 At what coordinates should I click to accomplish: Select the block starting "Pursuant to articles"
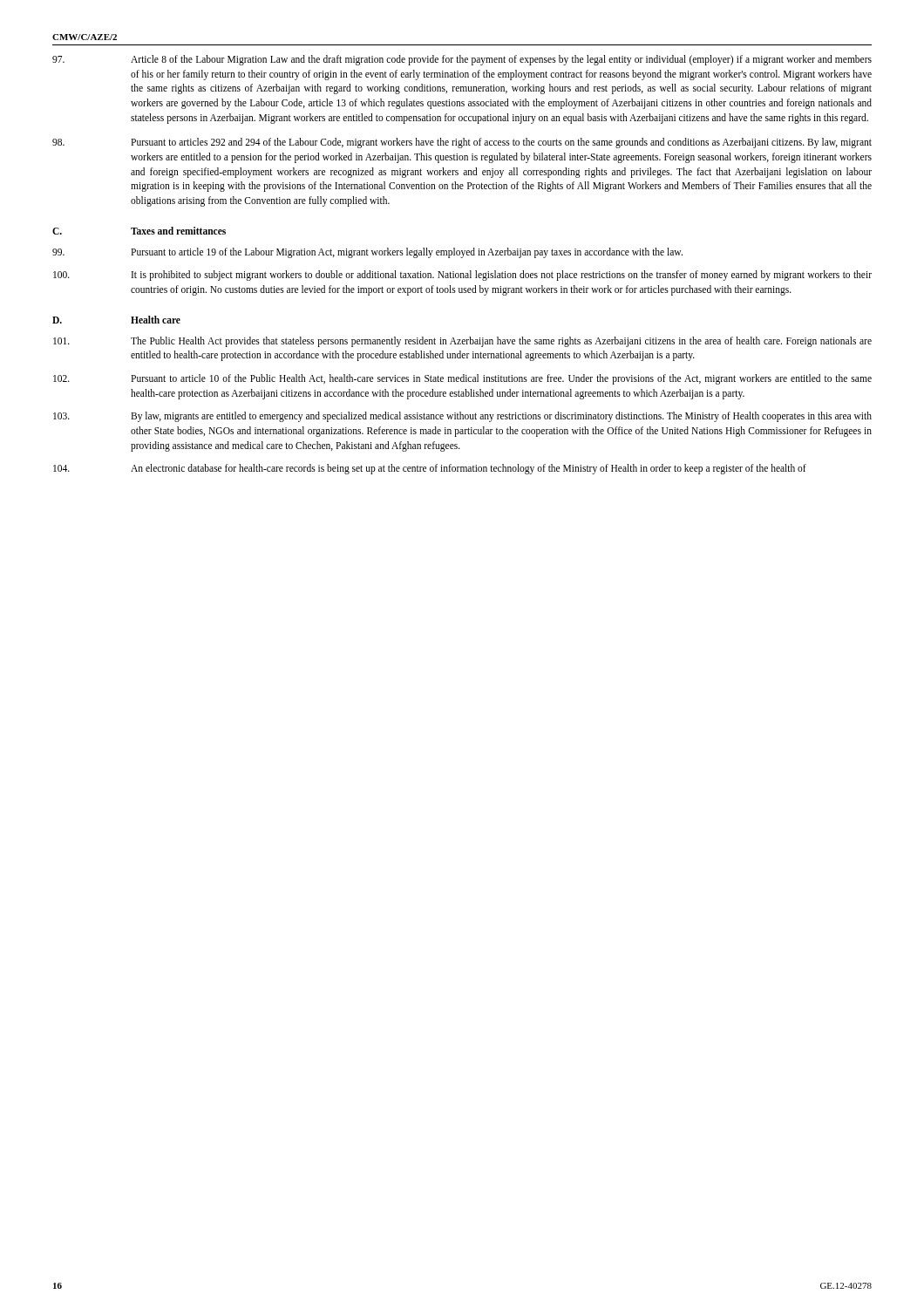[462, 171]
